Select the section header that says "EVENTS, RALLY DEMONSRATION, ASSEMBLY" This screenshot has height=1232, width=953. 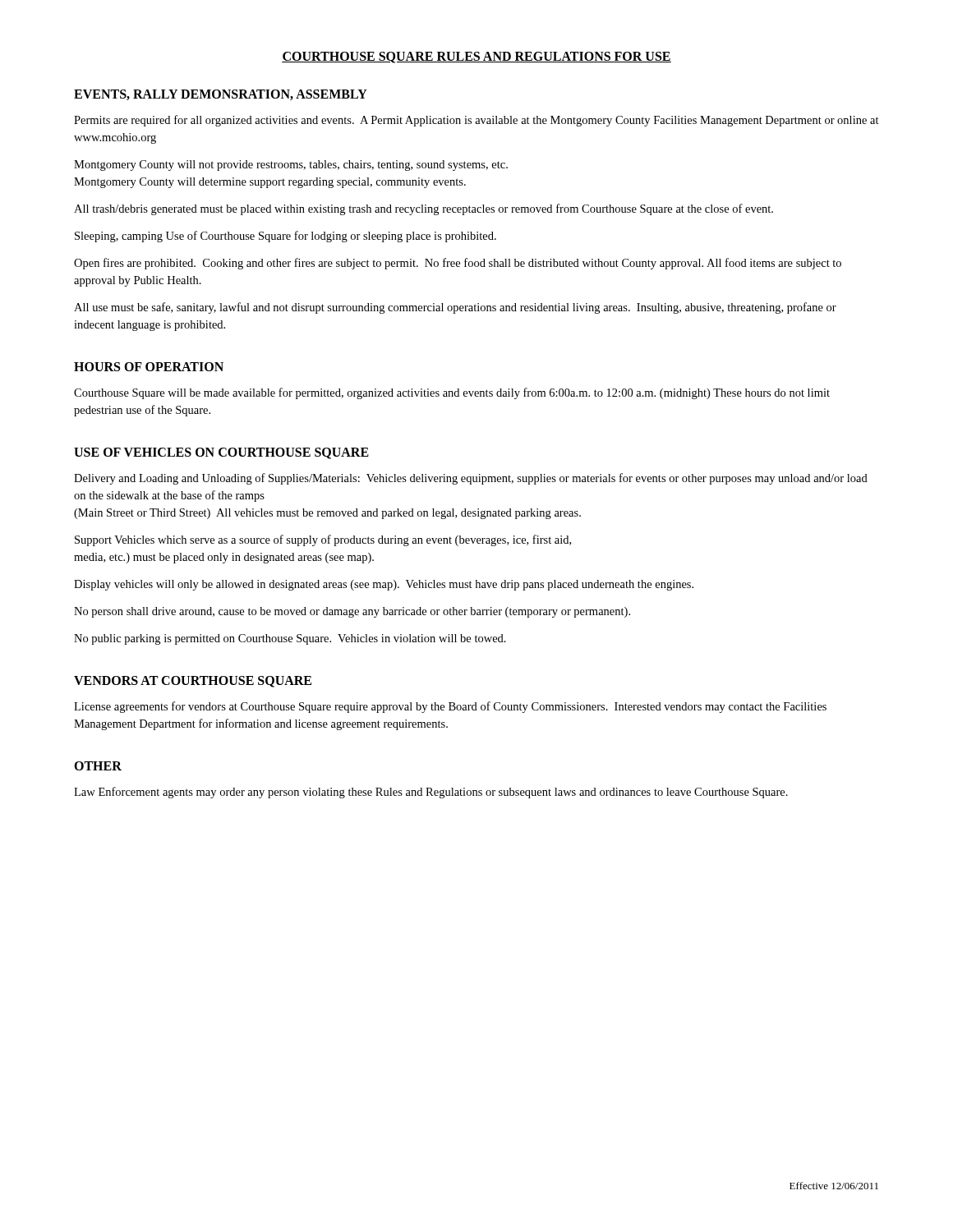[x=220, y=94]
